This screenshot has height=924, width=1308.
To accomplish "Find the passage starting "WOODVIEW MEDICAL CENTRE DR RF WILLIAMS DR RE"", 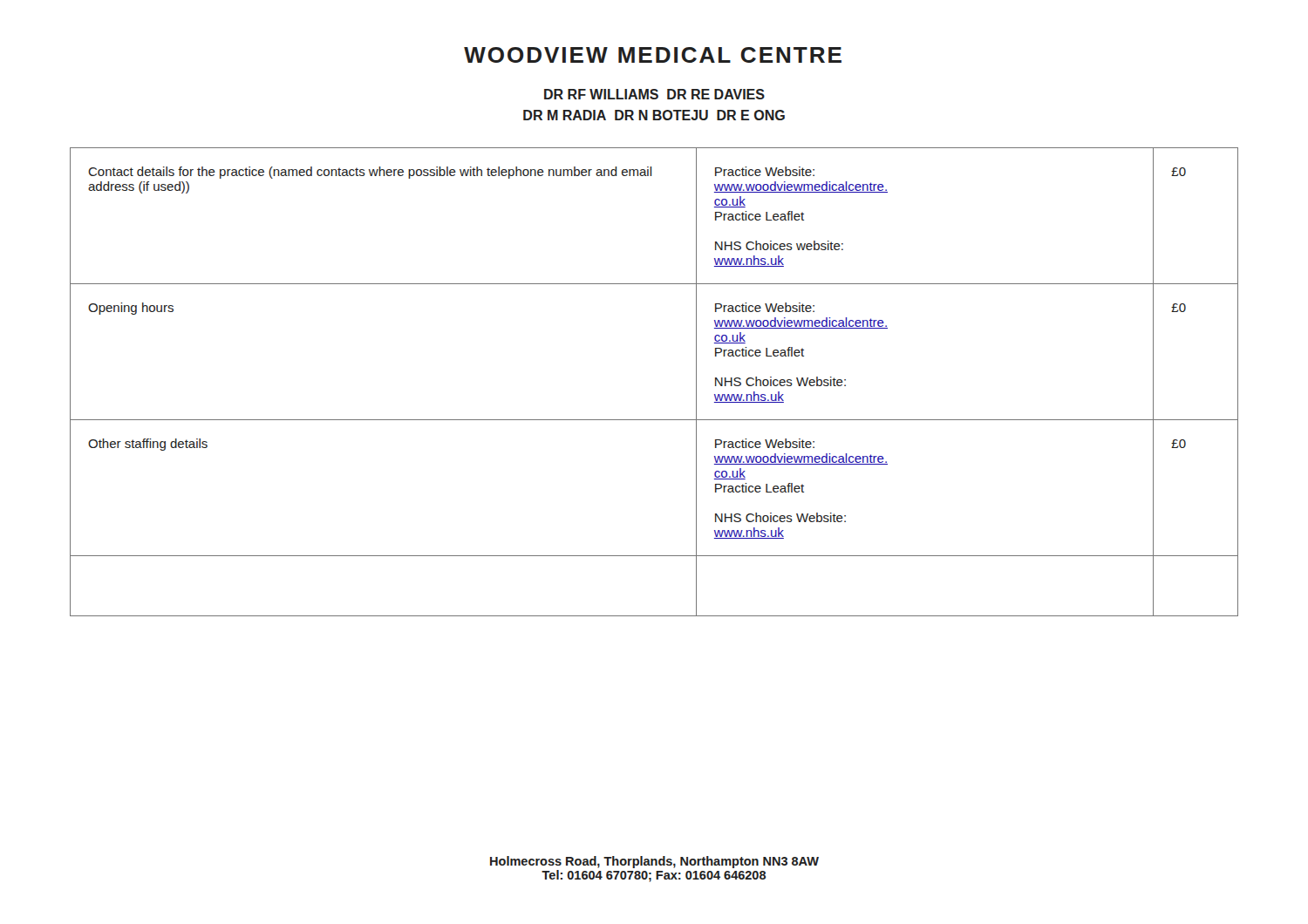I will (x=654, y=84).
